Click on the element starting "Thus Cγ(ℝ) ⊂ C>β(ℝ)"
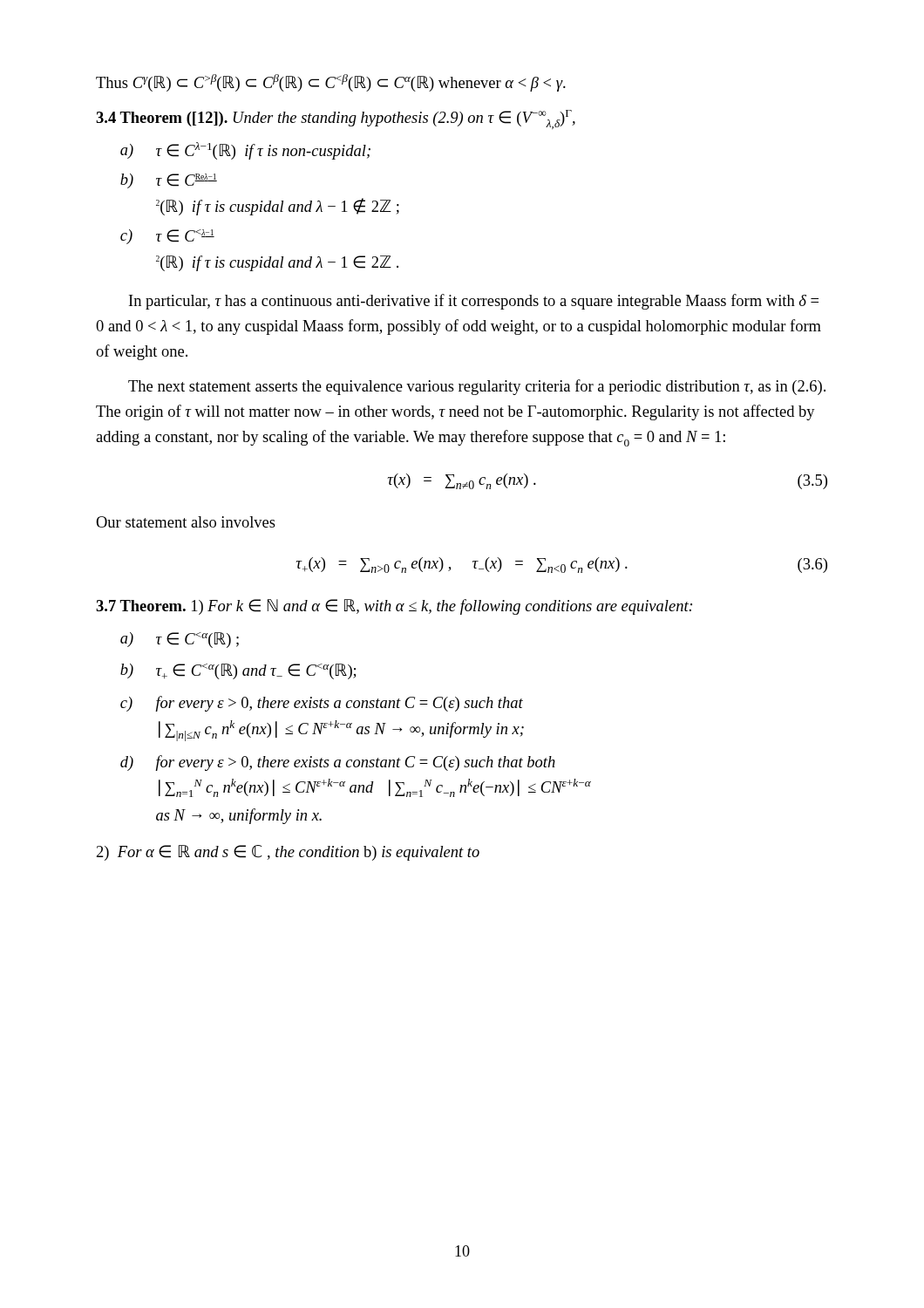Screen dimensions: 1308x924 (x=331, y=82)
